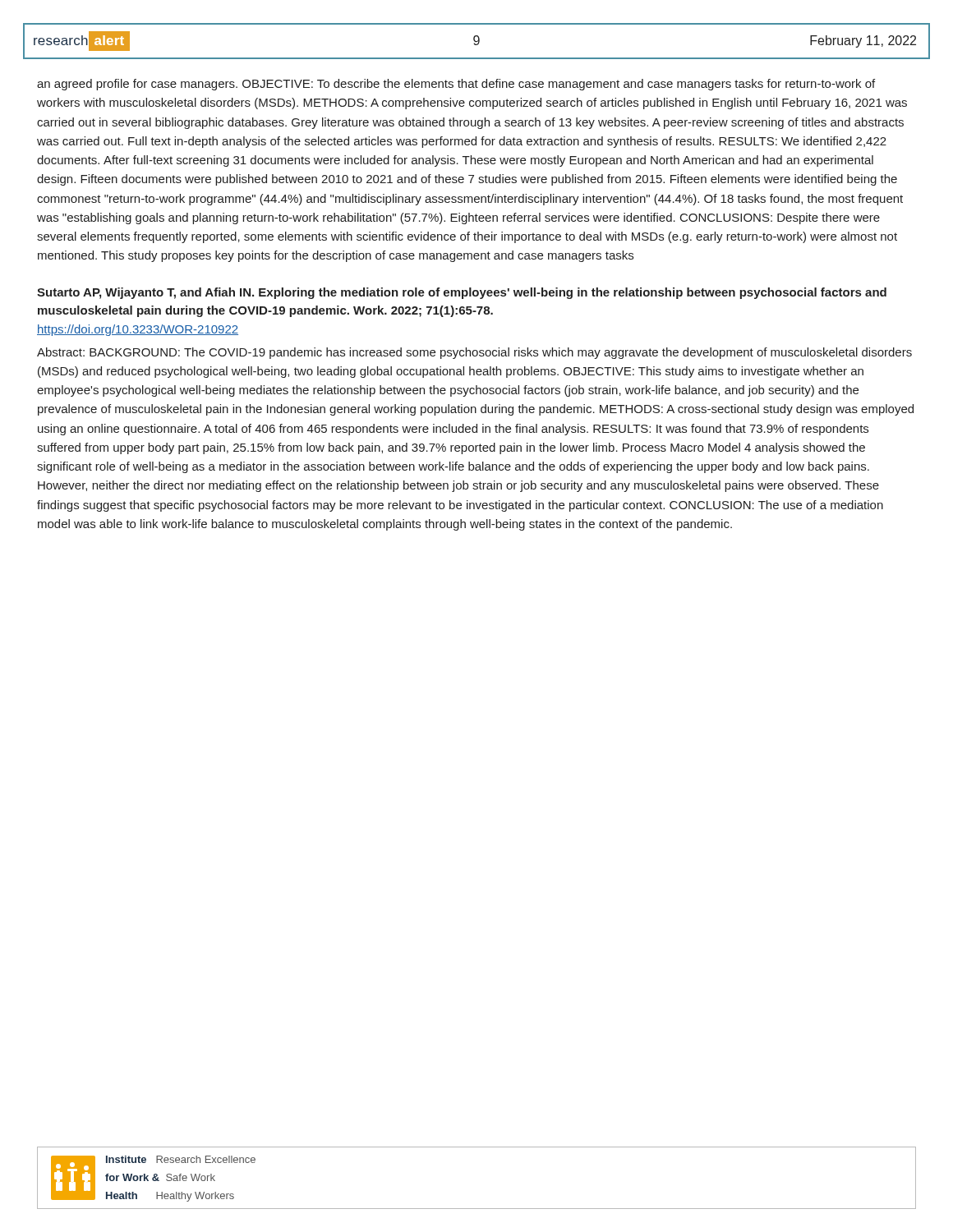Image resolution: width=953 pixels, height=1232 pixels.
Task: Select the logo
Action: point(476,1178)
